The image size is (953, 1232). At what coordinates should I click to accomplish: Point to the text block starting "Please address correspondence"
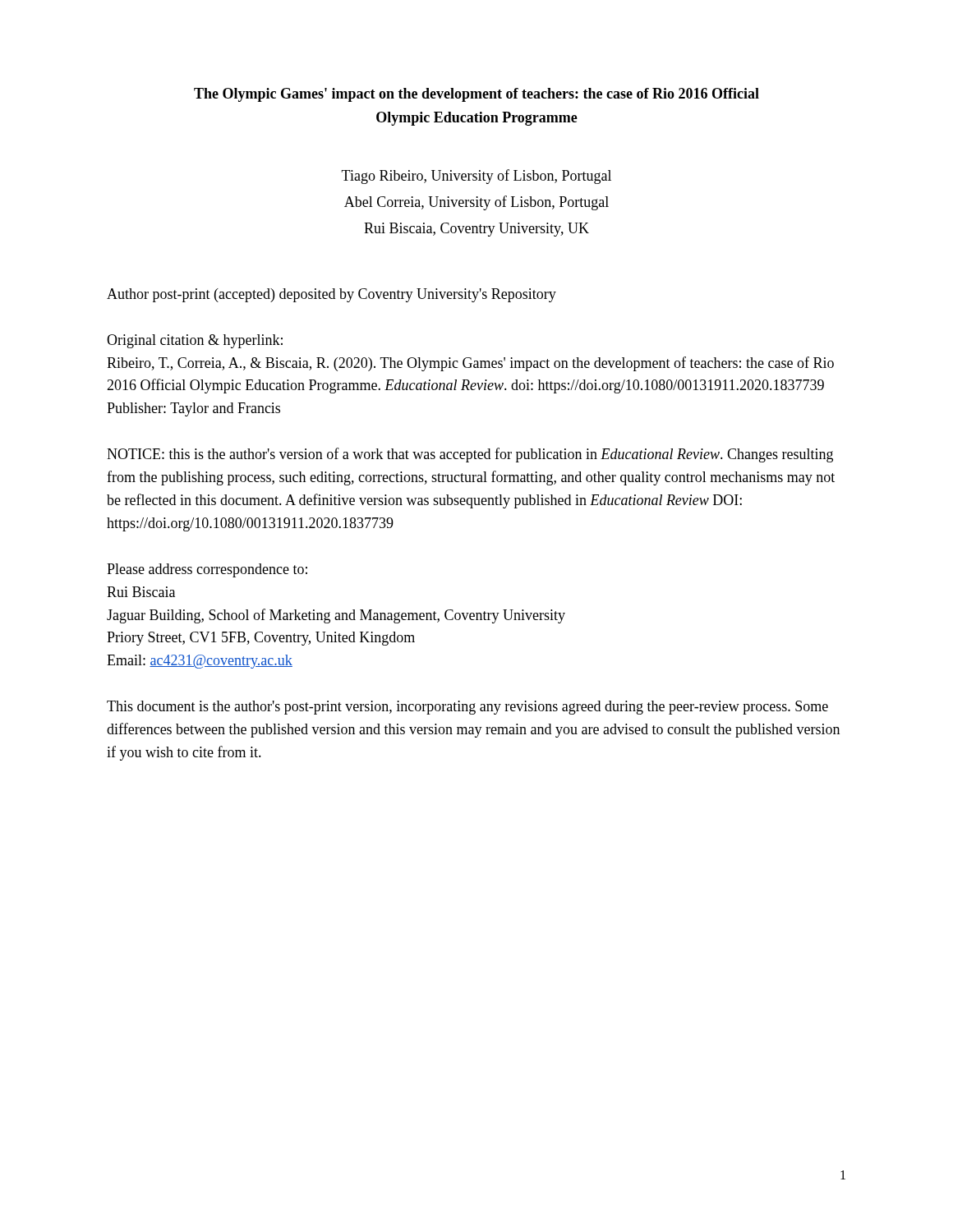pyautogui.click(x=336, y=615)
